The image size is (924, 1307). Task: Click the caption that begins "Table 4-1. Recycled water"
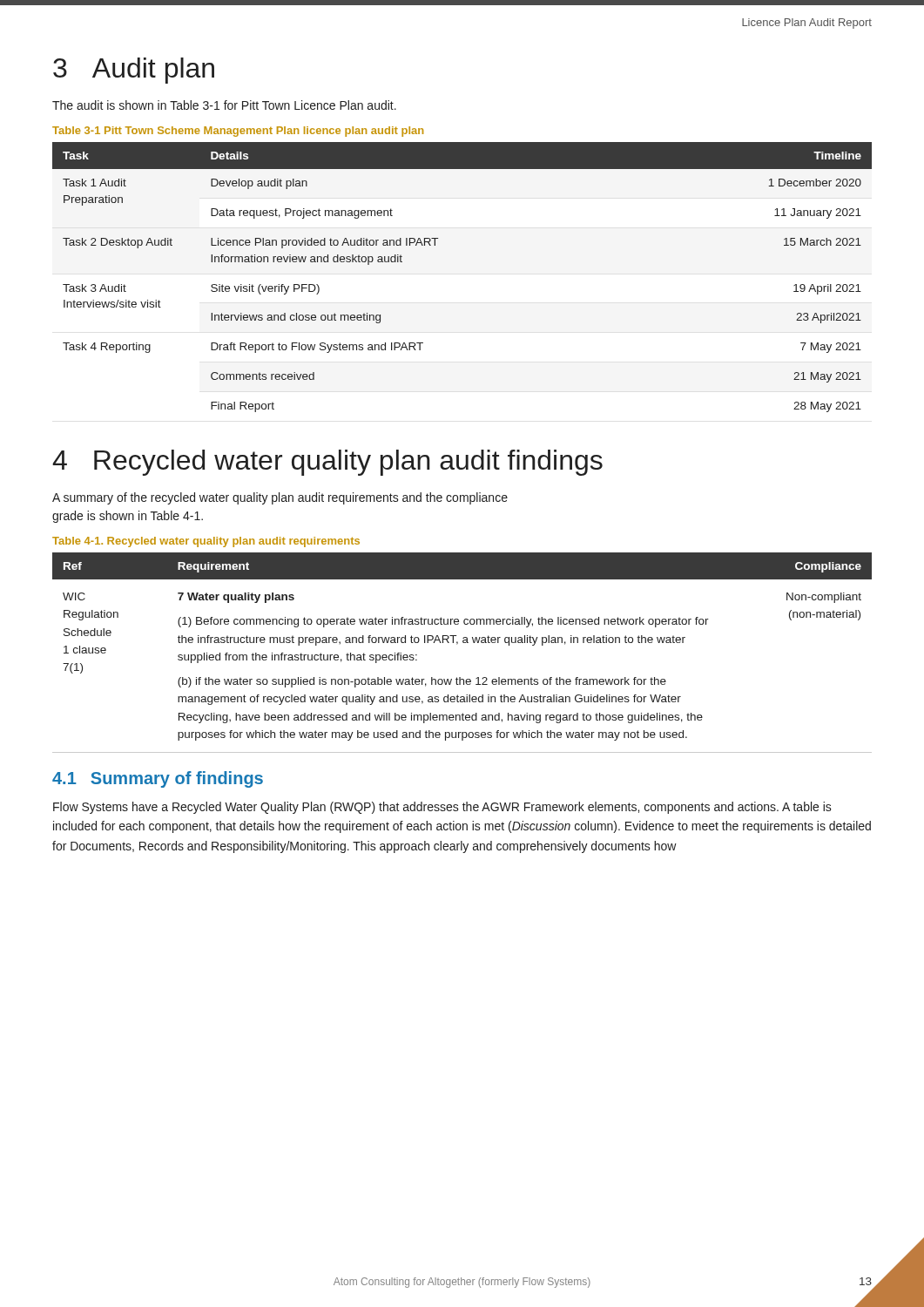click(x=206, y=541)
